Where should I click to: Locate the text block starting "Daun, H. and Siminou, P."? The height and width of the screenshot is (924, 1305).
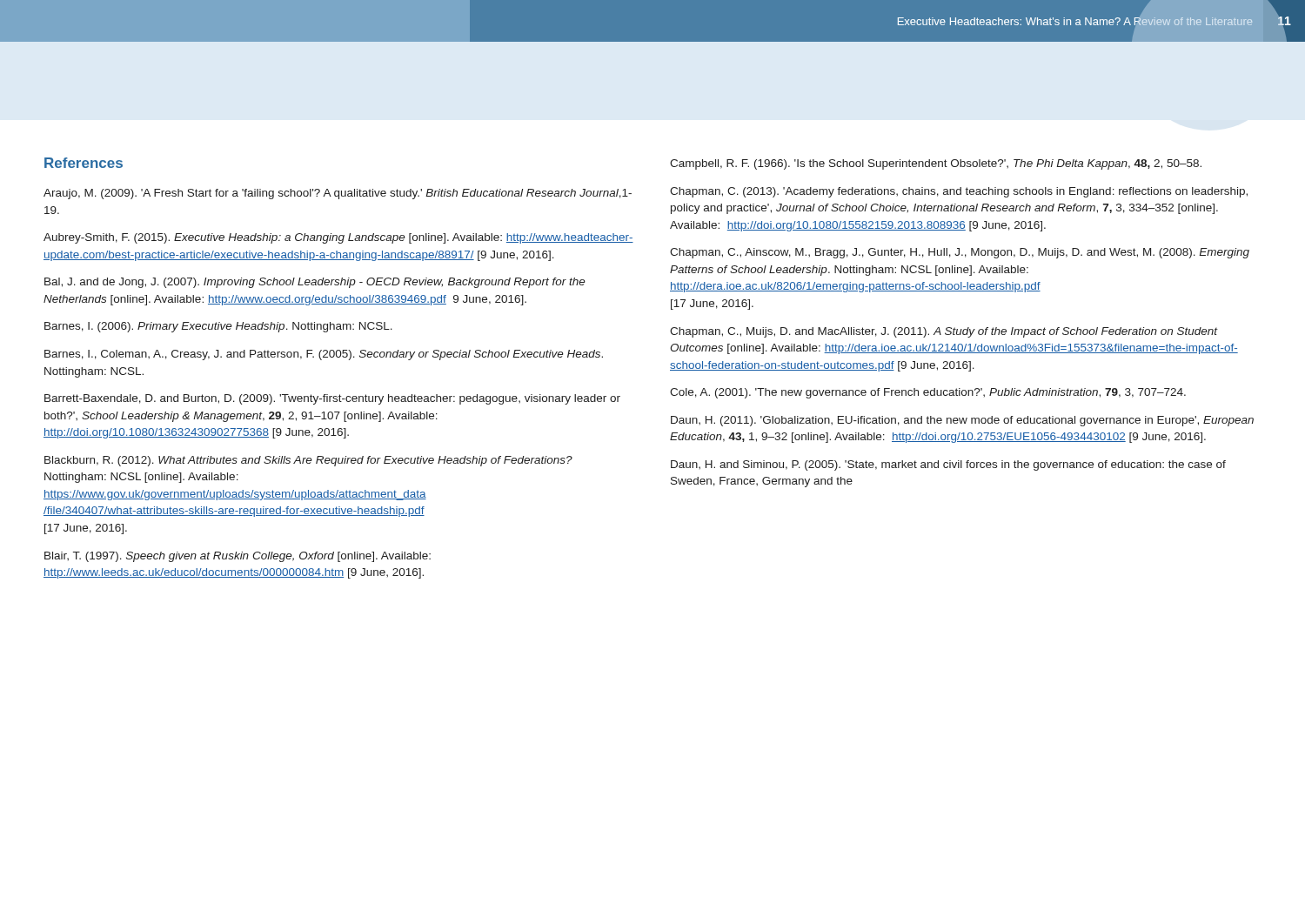pos(948,473)
